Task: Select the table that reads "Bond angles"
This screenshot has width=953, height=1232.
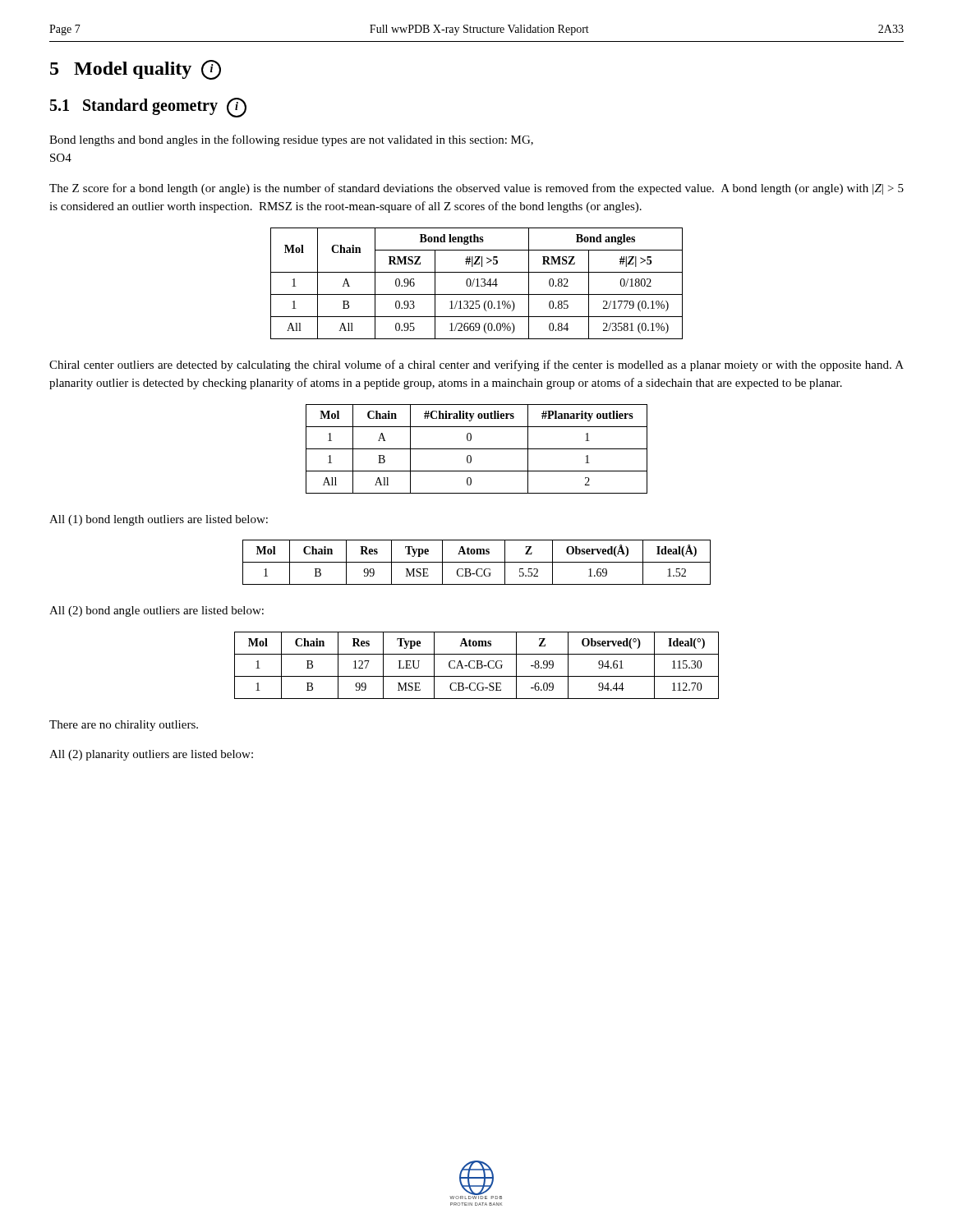Action: pos(476,283)
